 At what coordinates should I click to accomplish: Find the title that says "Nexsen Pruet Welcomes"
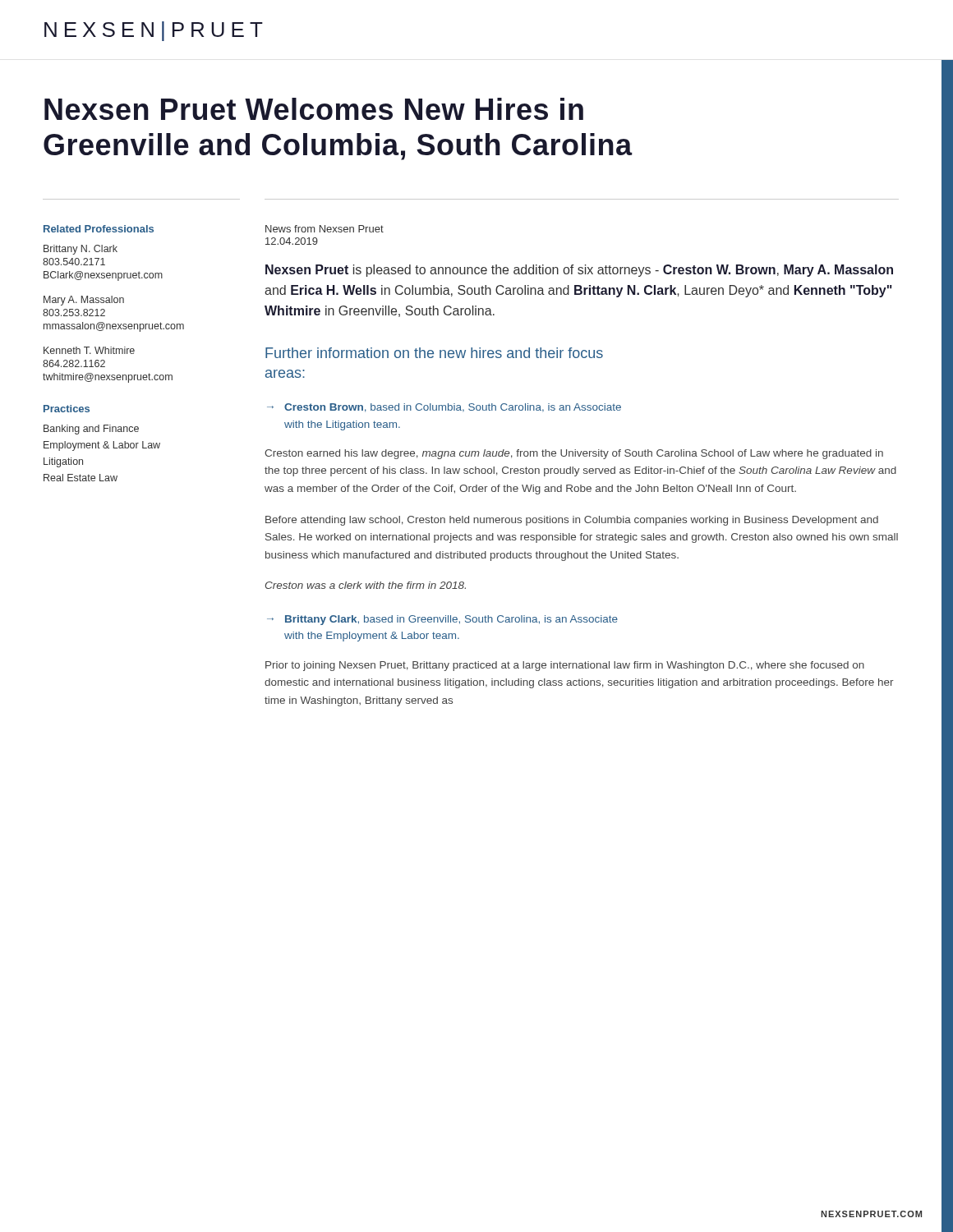tap(471, 127)
